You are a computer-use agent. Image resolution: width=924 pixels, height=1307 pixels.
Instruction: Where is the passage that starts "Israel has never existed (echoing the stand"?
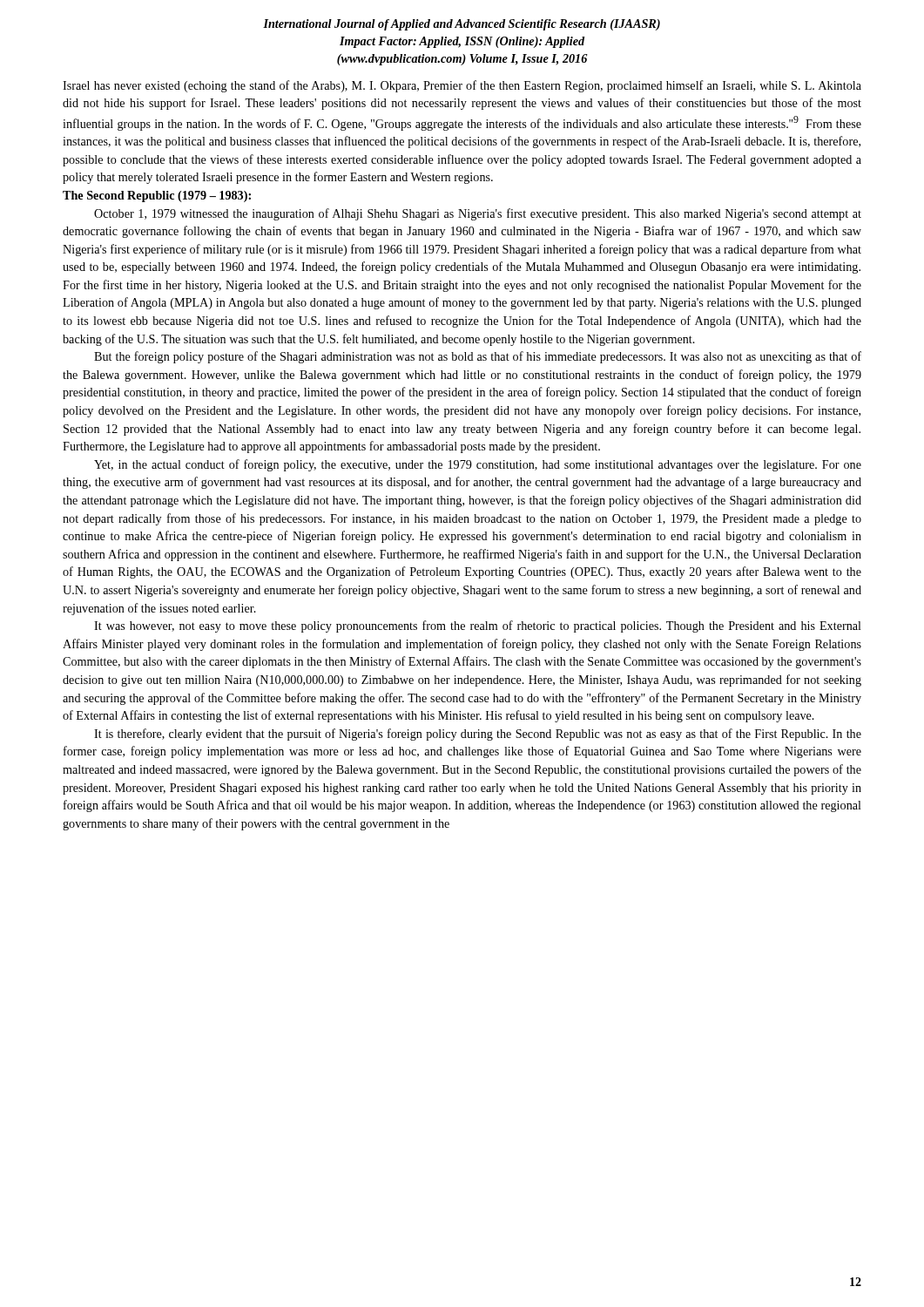pos(462,131)
